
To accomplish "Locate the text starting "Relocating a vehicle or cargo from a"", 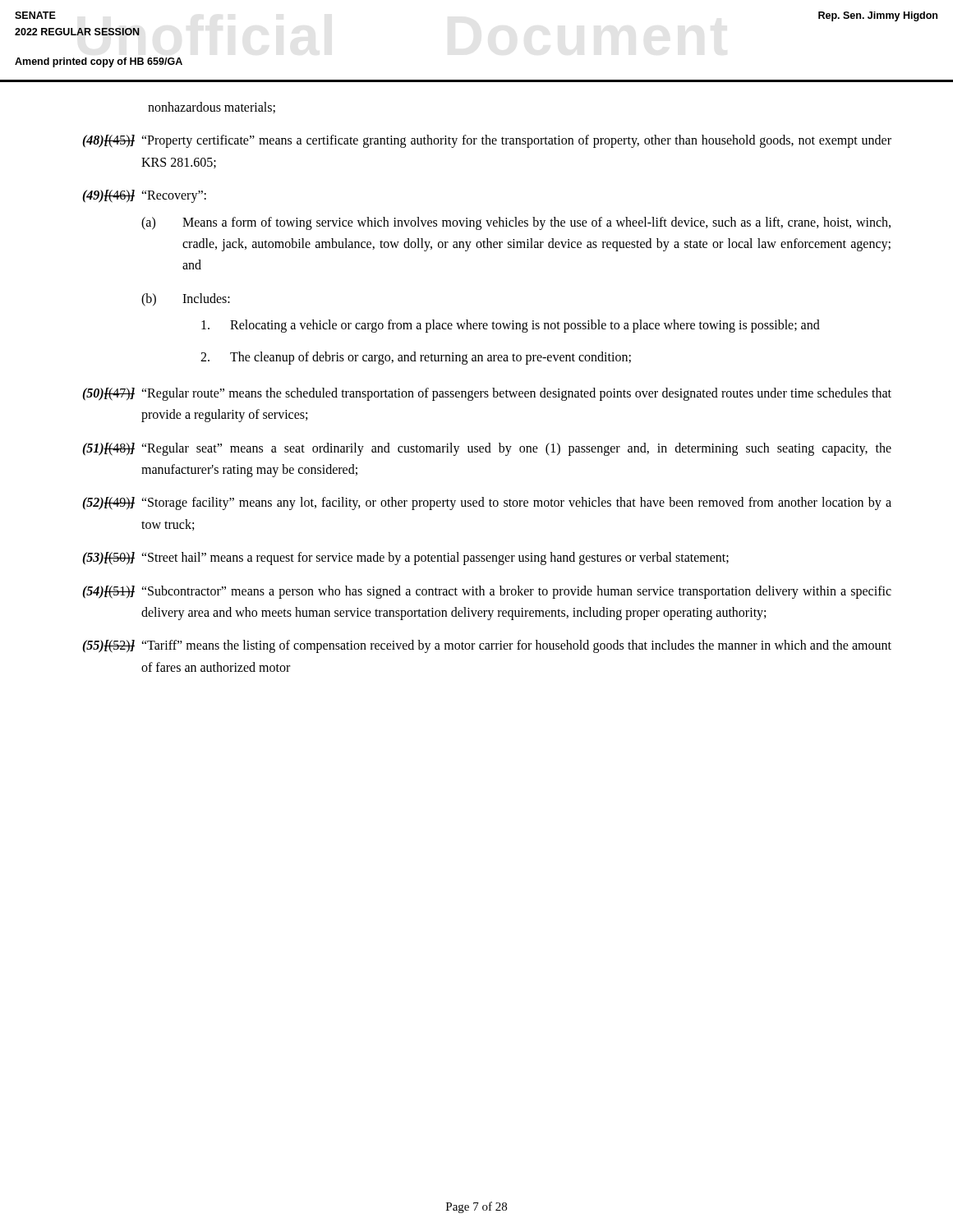I will [546, 325].
